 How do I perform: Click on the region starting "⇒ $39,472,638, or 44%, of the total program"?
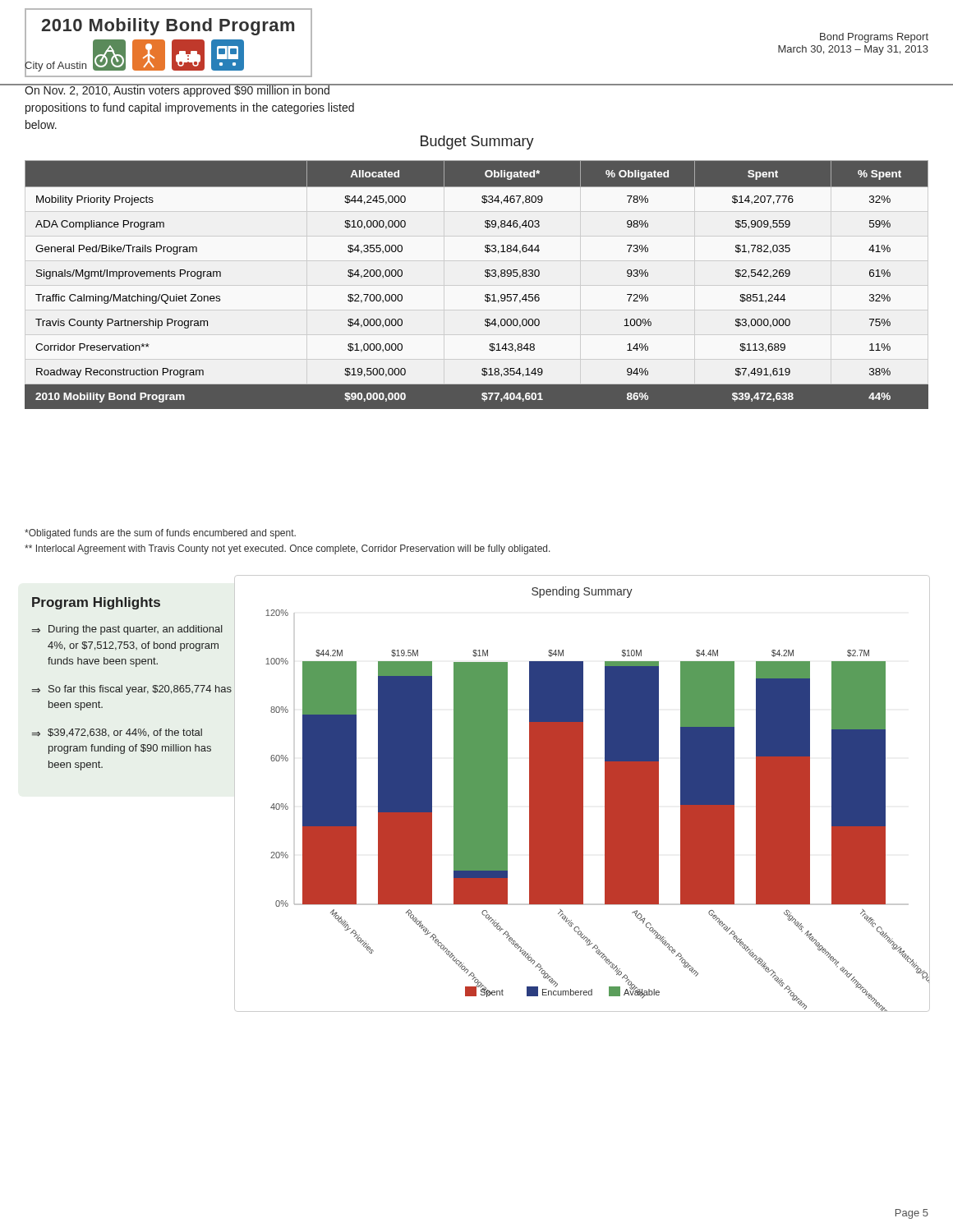tap(133, 748)
